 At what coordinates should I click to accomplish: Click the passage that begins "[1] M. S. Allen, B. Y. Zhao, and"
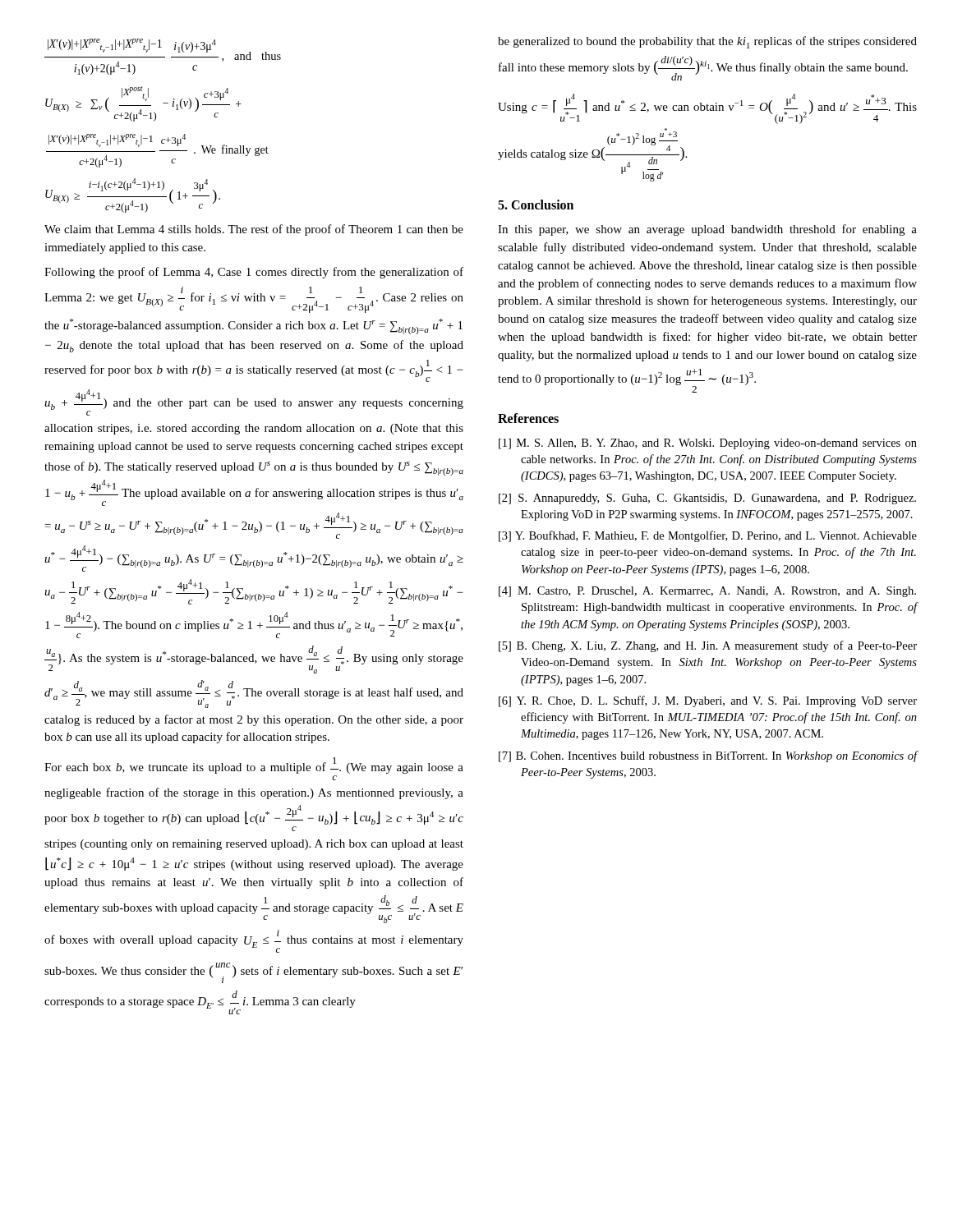click(x=707, y=459)
